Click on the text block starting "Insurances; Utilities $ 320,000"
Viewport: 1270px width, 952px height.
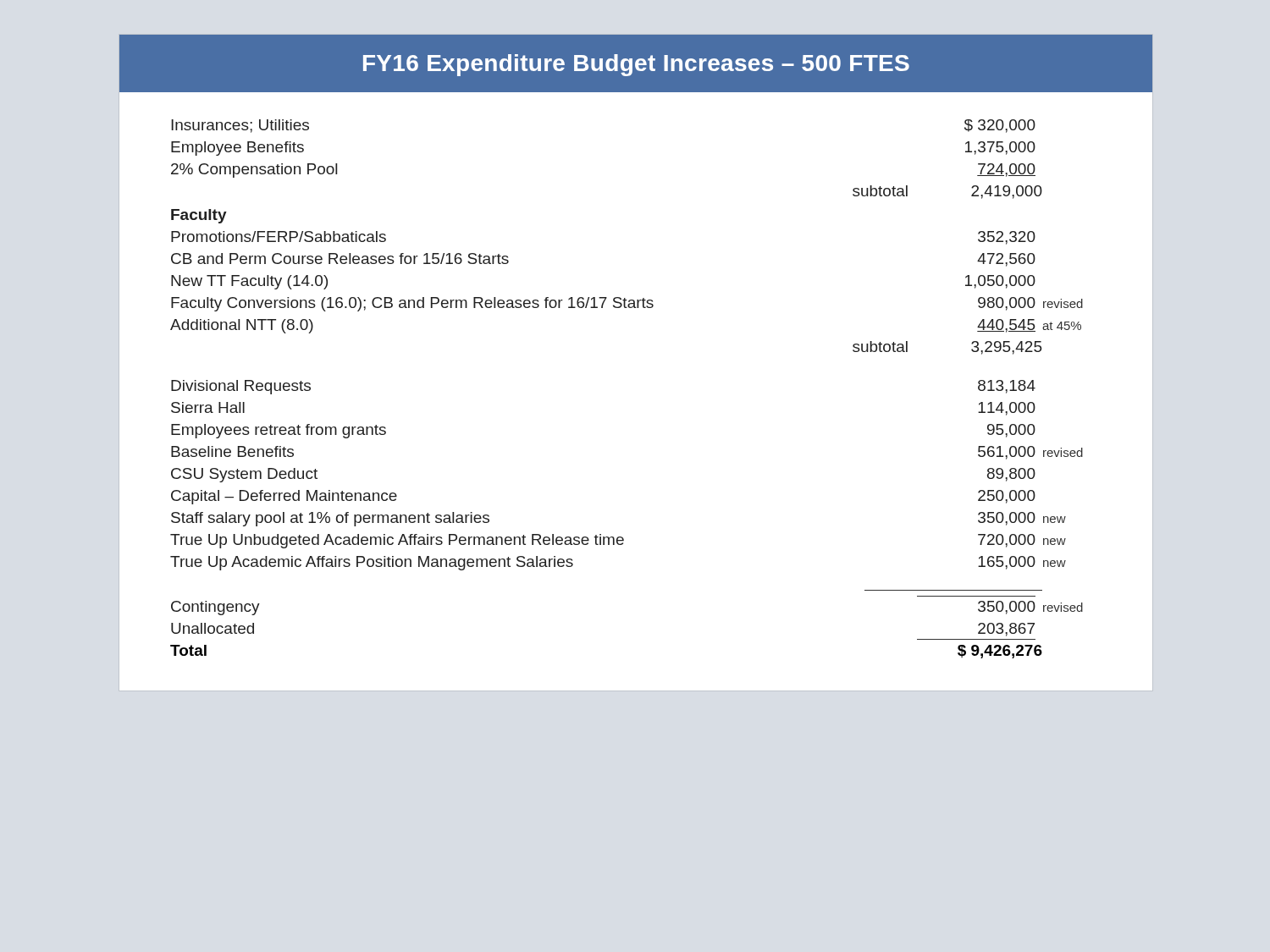(236, 126)
